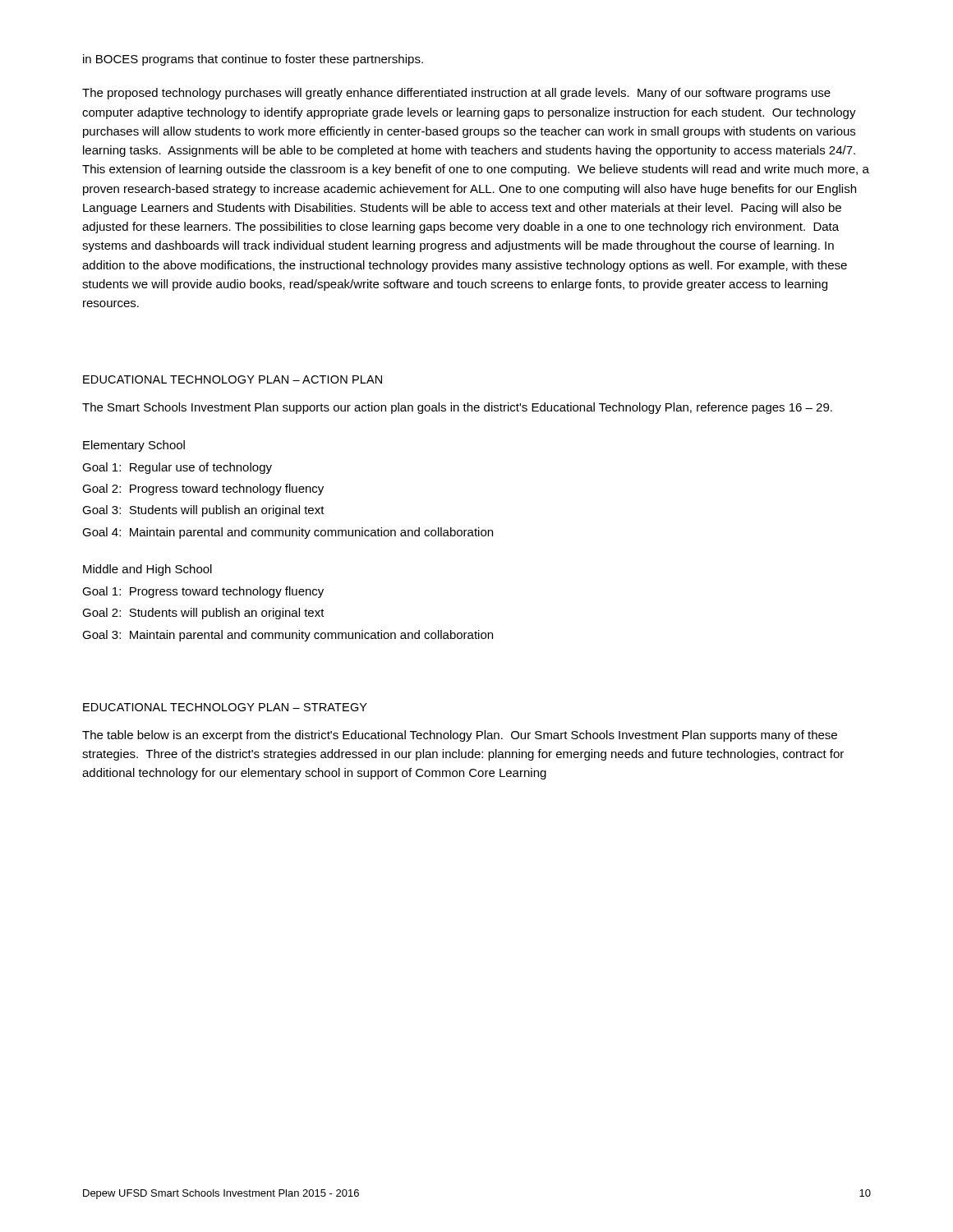Select the region starting "The proposed technology purchases"

[476, 198]
